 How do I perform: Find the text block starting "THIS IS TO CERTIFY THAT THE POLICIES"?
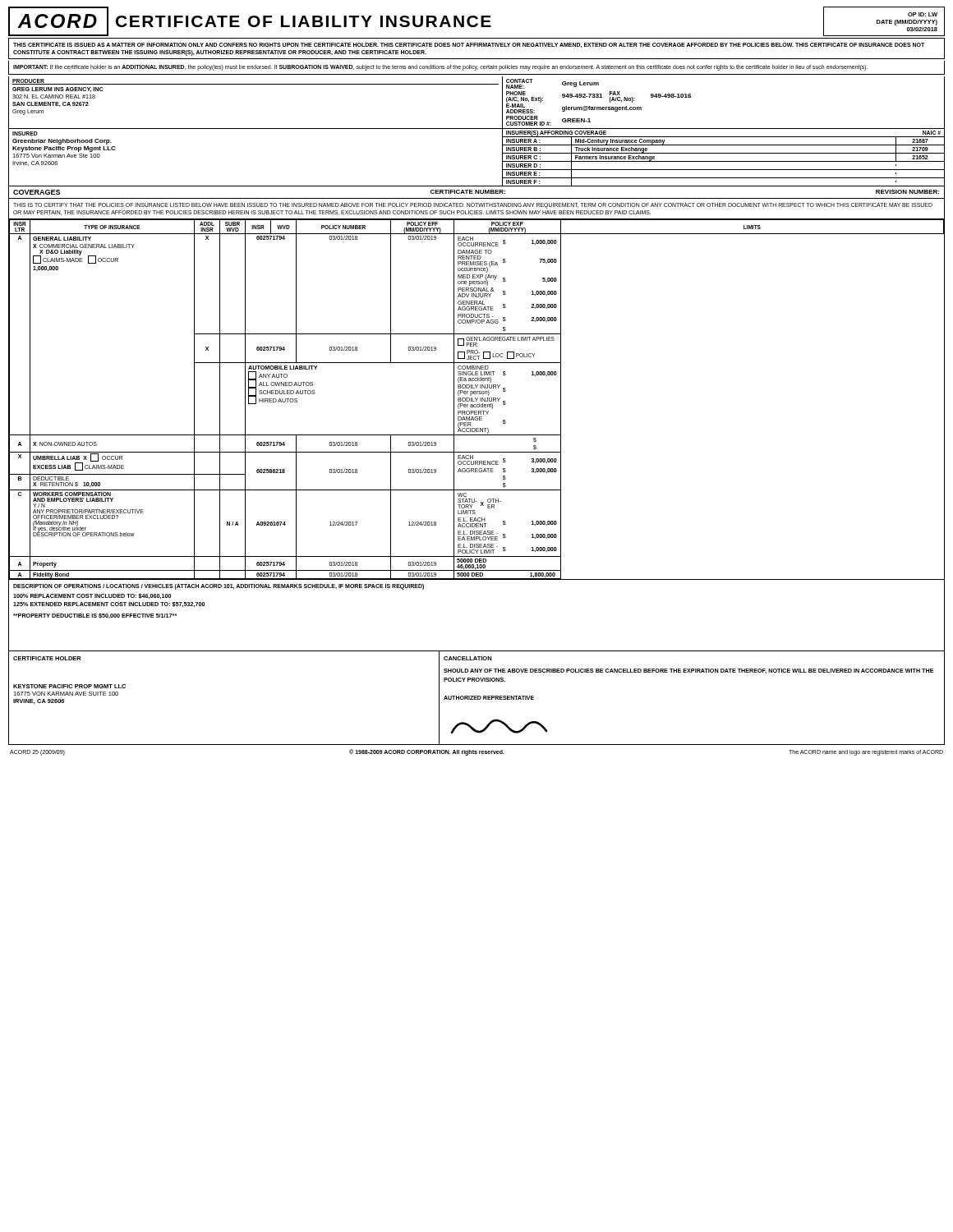(473, 208)
